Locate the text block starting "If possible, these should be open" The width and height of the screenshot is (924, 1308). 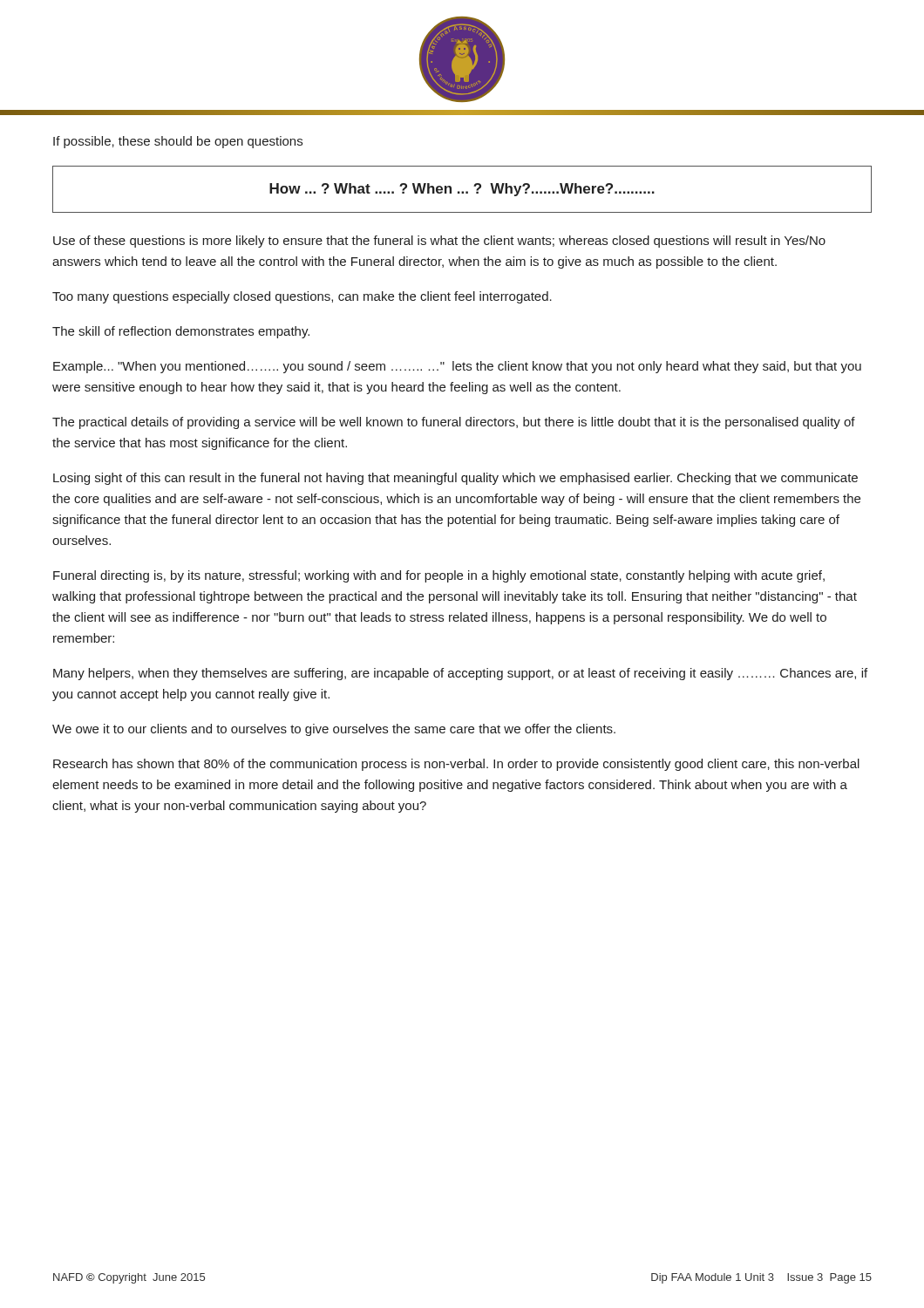coord(178,141)
